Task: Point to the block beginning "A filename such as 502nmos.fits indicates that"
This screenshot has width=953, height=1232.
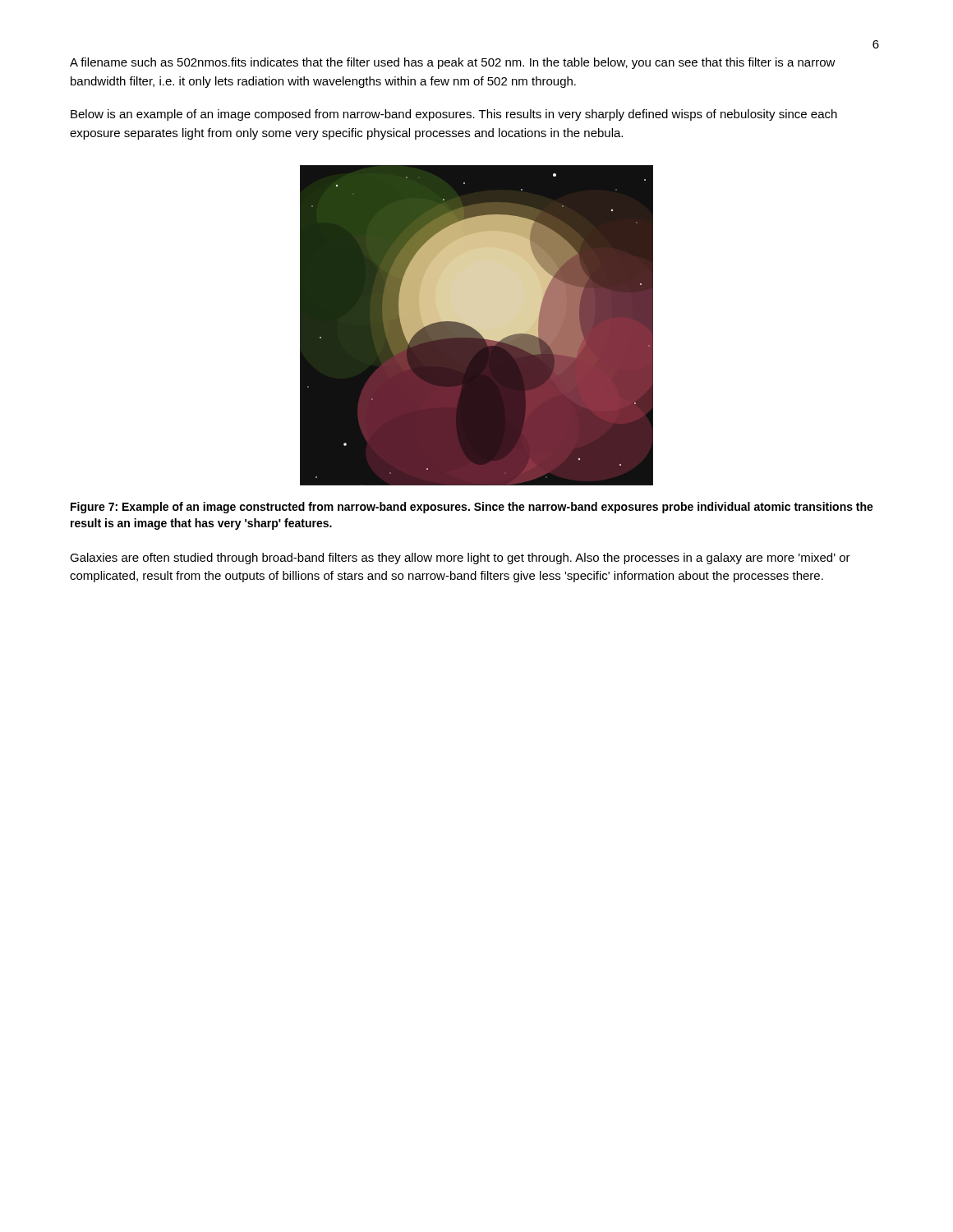Action: pyautogui.click(x=452, y=71)
